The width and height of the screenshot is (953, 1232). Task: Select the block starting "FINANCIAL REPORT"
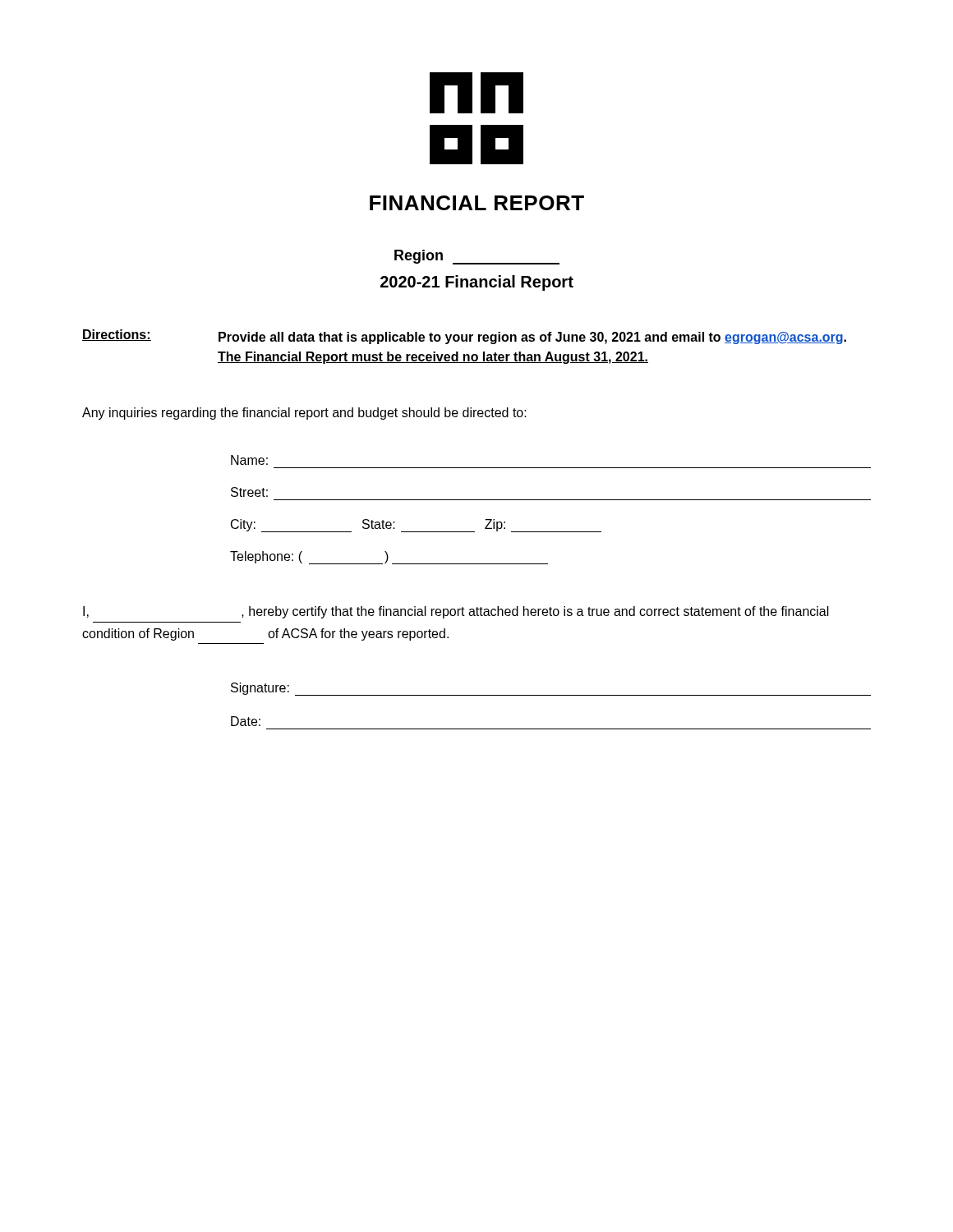pos(476,203)
